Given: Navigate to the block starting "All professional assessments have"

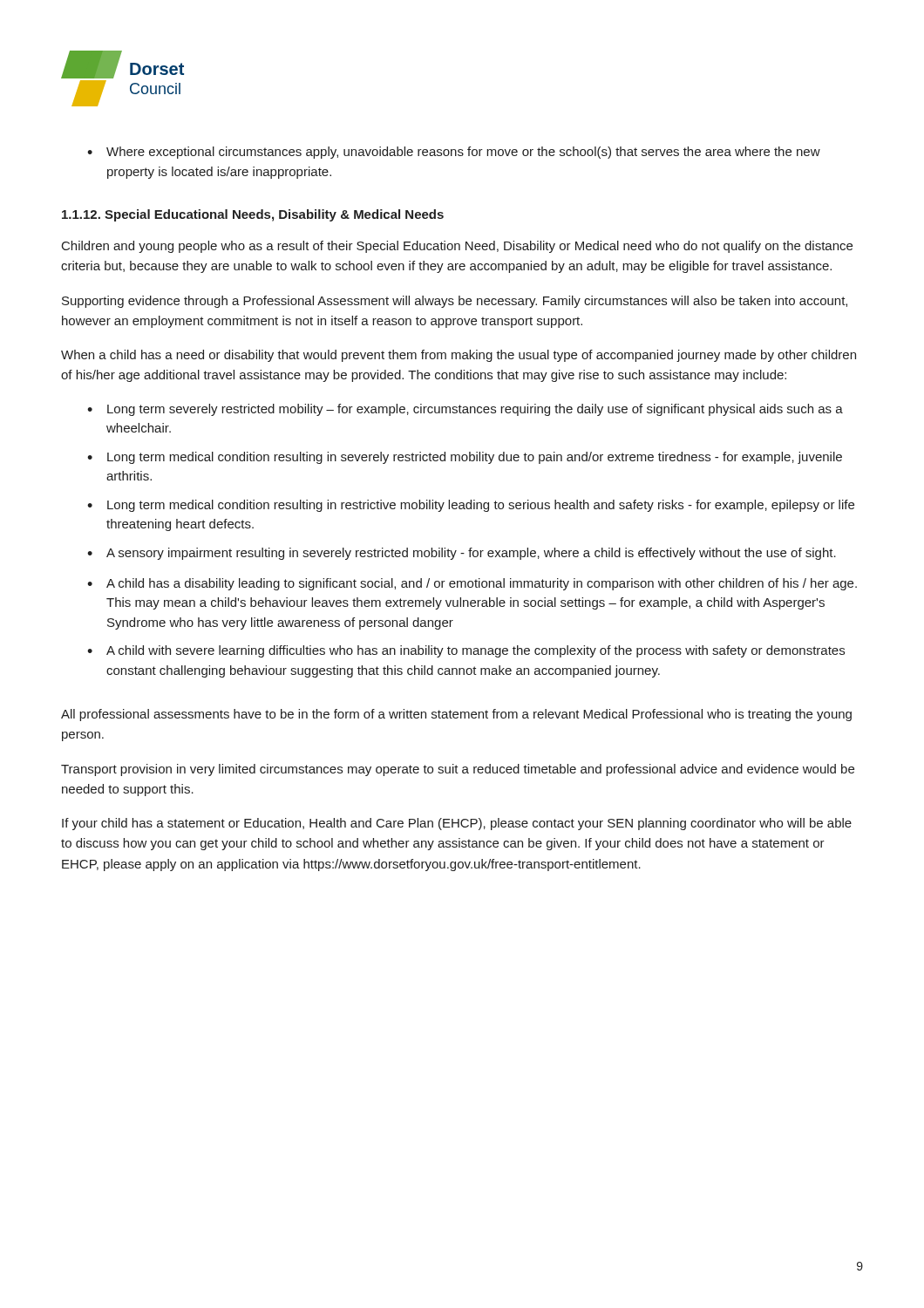Looking at the screenshot, I should 457,724.
